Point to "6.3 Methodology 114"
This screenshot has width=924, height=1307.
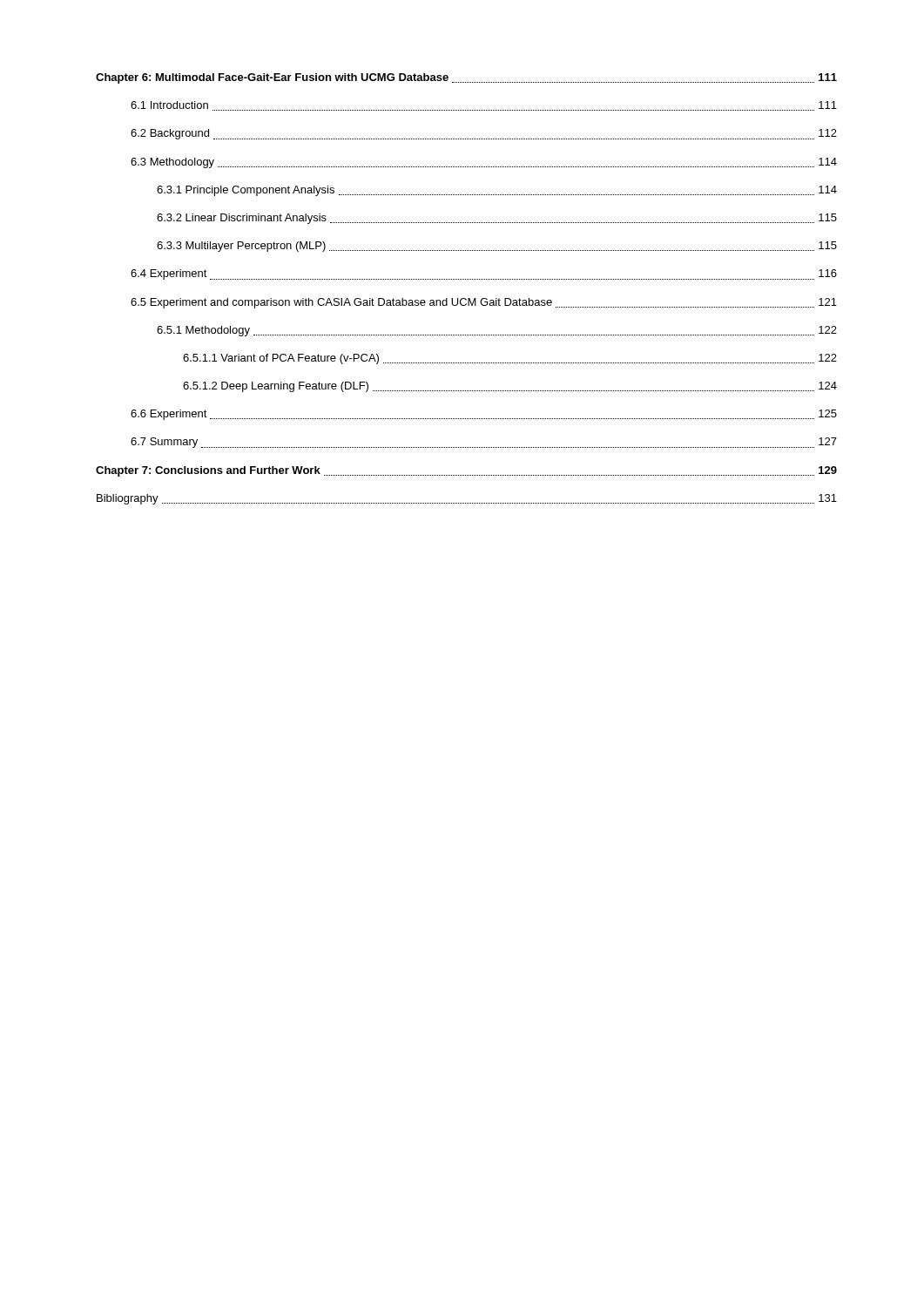(484, 162)
